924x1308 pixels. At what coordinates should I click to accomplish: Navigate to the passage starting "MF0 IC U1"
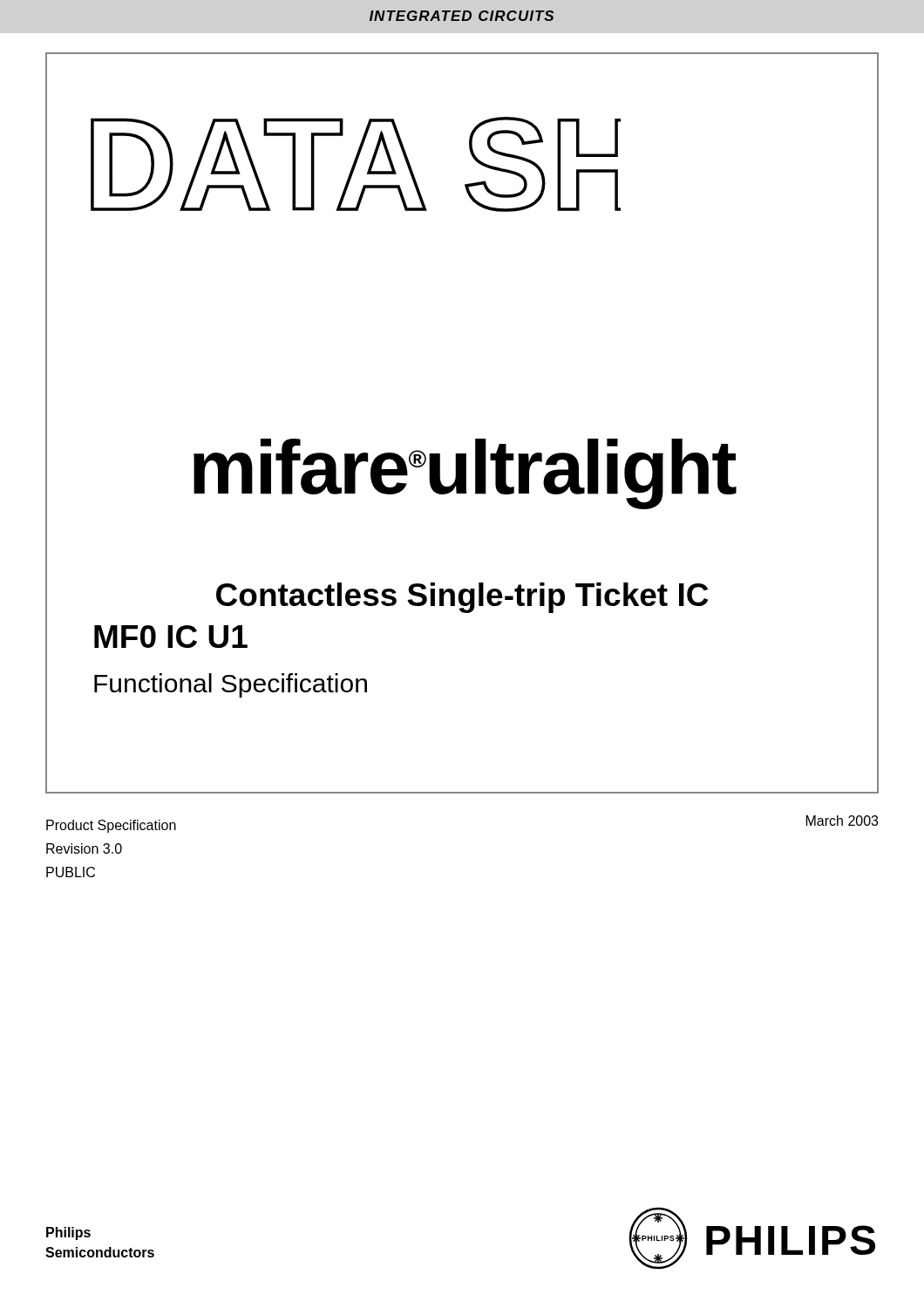[x=170, y=637]
